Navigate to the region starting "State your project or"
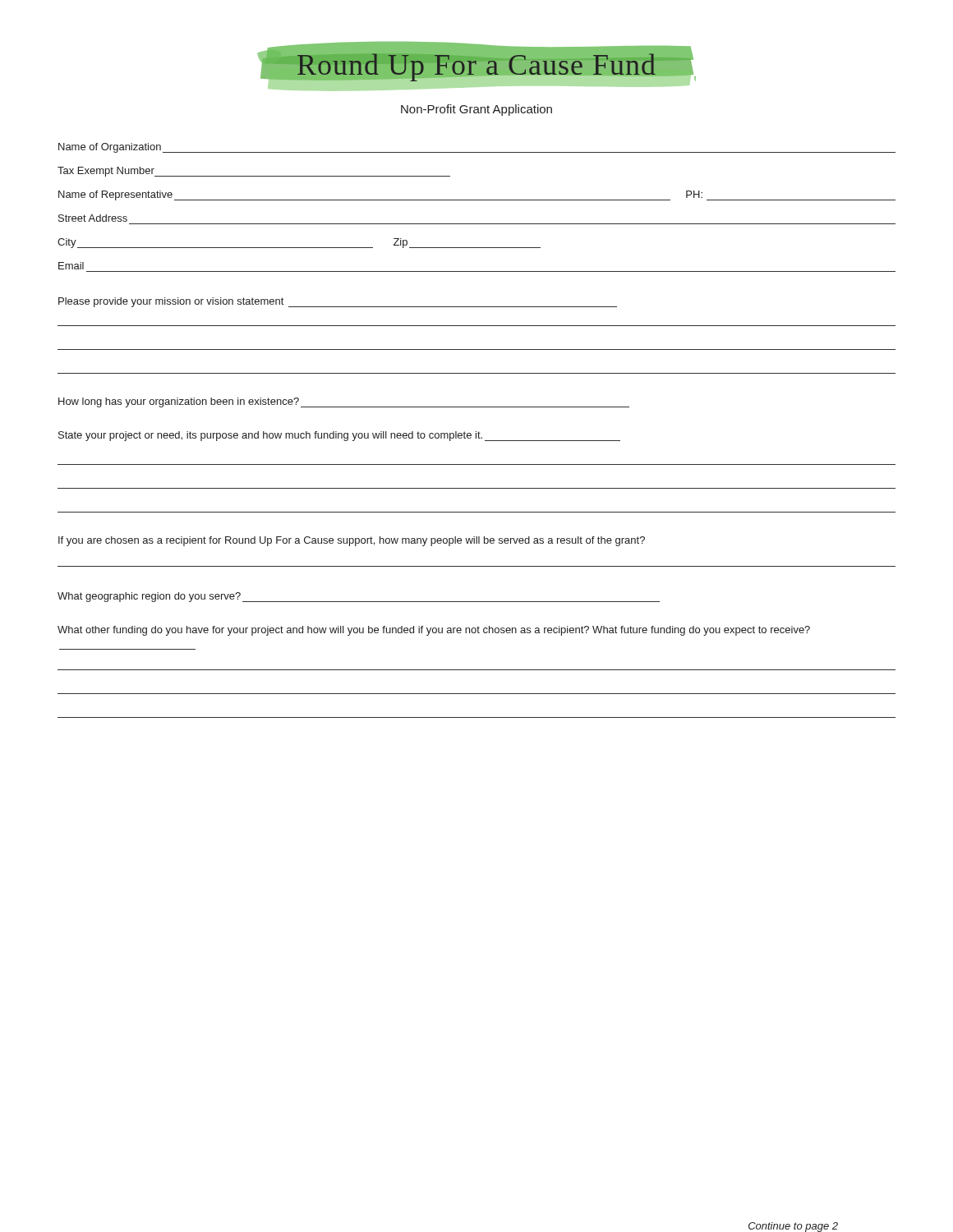This screenshot has height=1232, width=953. (x=476, y=470)
